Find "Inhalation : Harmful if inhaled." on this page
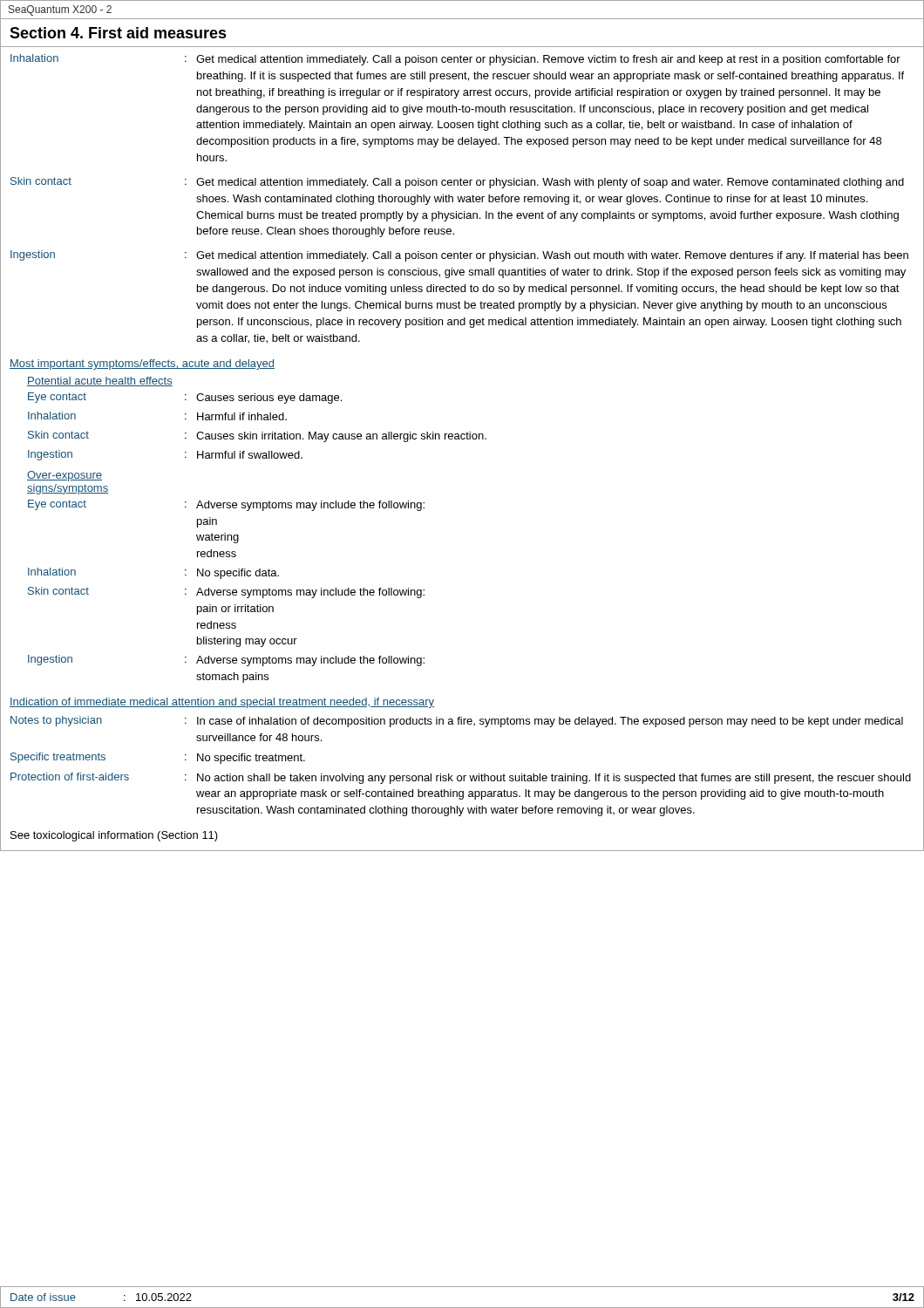The image size is (924, 1308). (50, 416)
